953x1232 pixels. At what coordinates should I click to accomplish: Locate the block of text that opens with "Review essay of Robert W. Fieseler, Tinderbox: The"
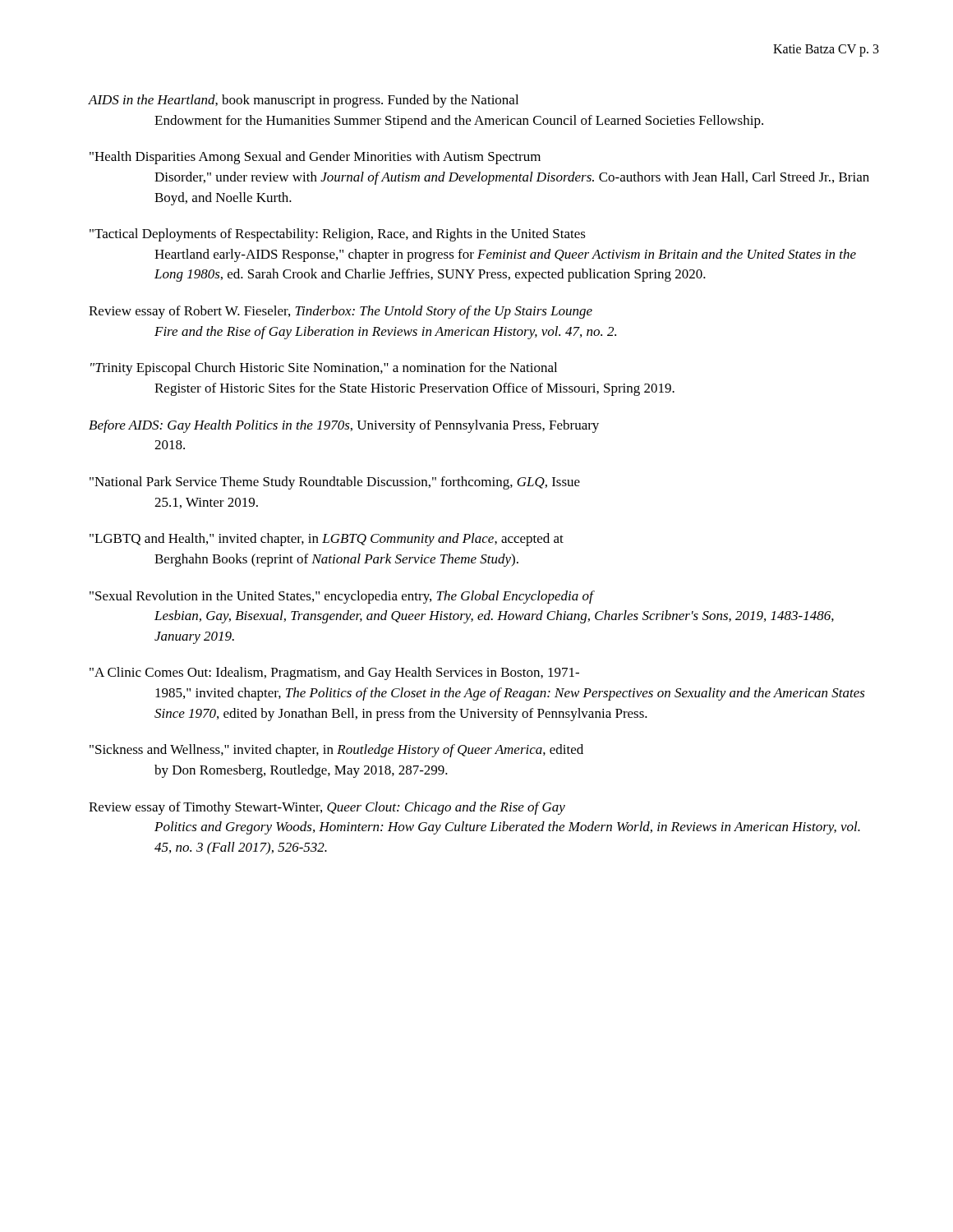pos(353,321)
